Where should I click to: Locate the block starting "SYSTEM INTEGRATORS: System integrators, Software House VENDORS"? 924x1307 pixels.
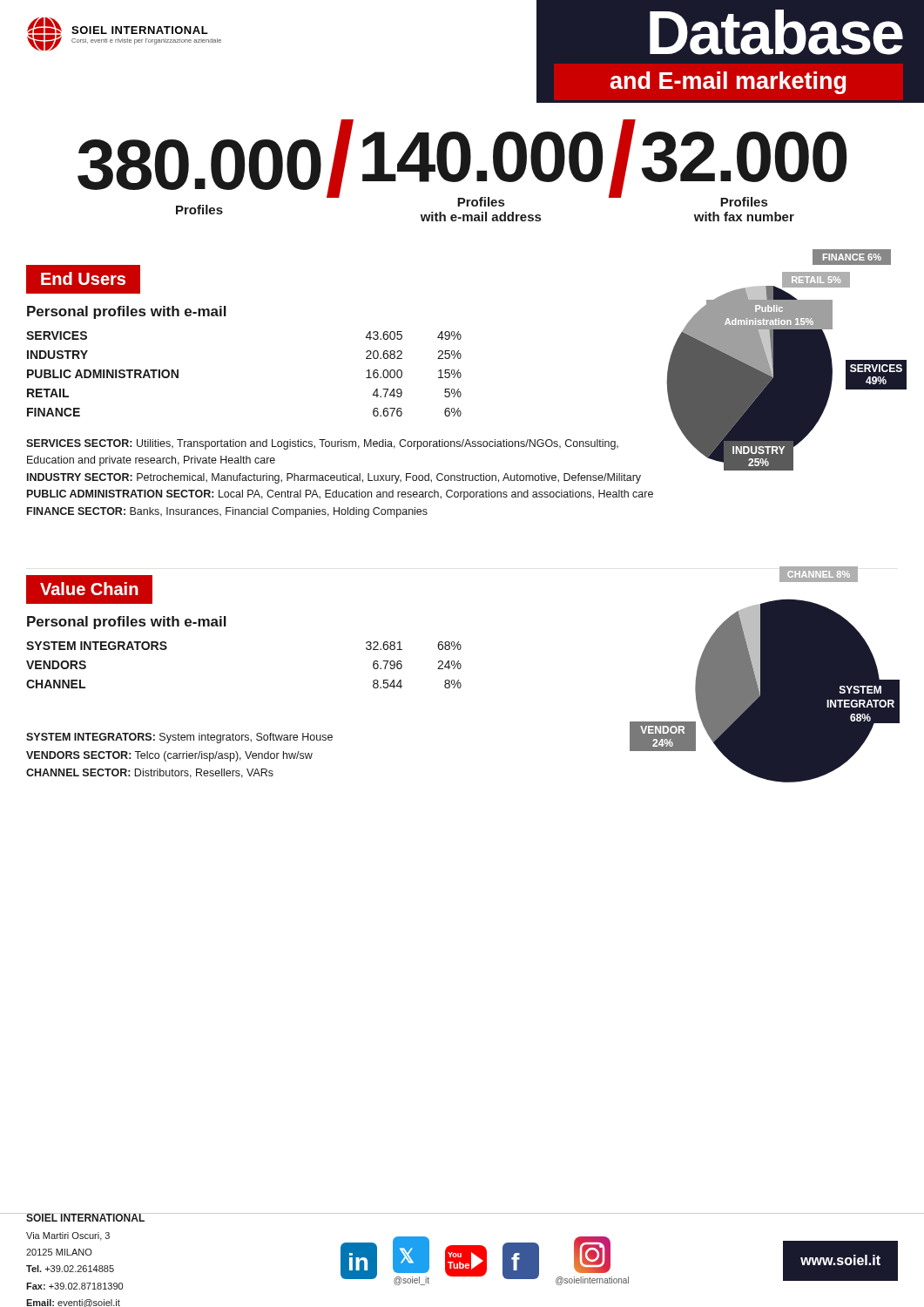pos(180,755)
